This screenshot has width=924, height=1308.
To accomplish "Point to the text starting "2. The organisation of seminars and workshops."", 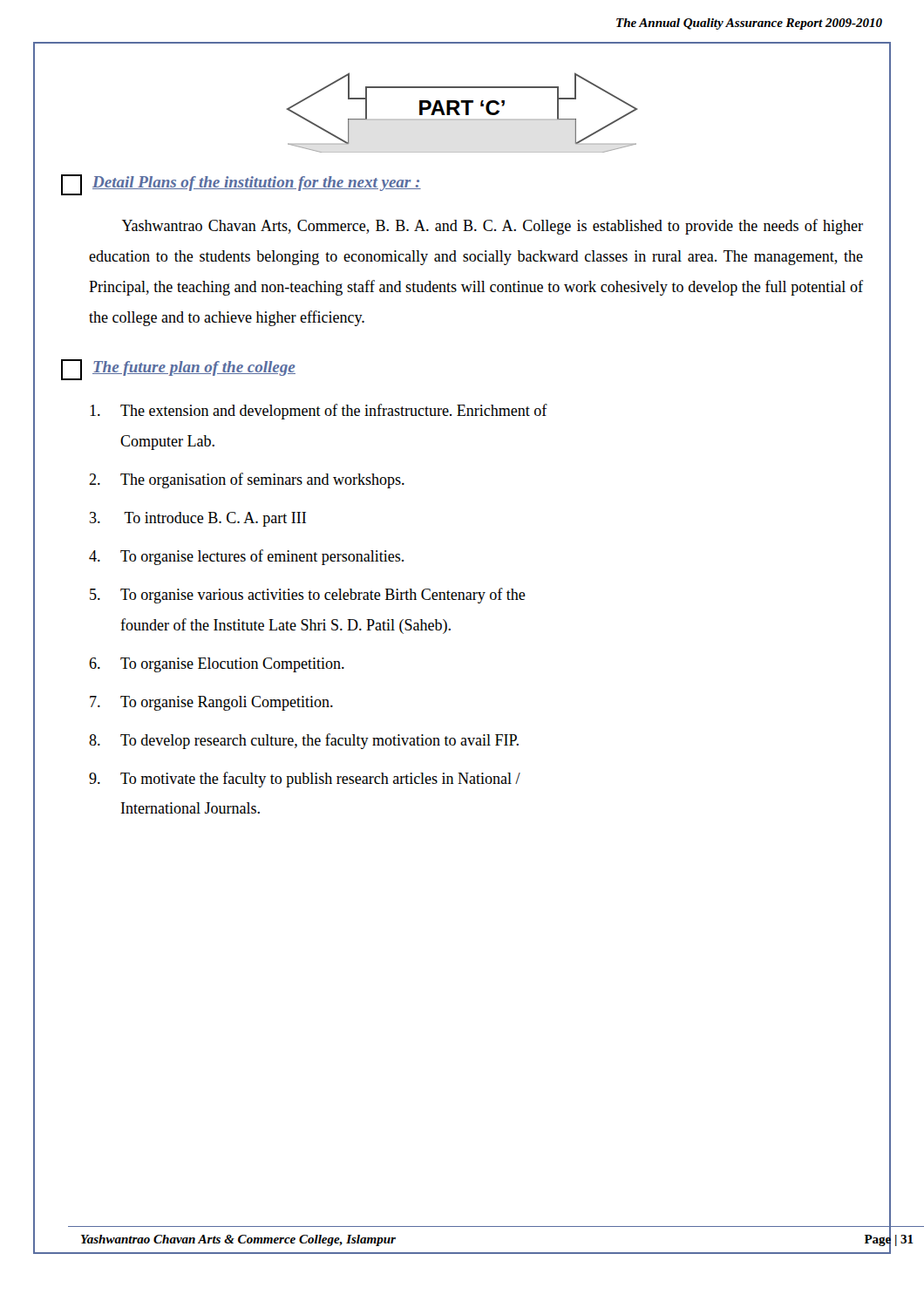I will click(247, 480).
